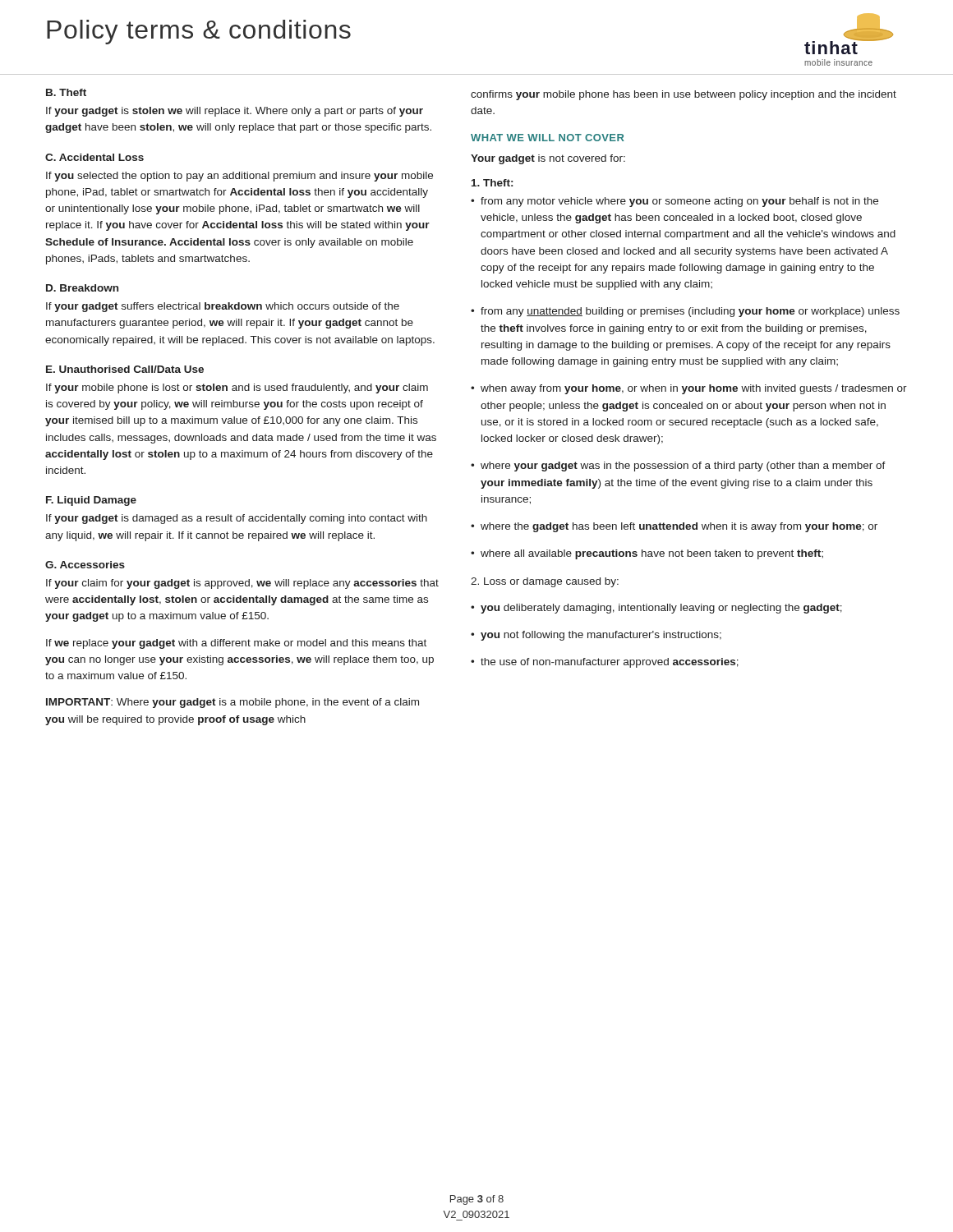Navigate to the block starting "If your gadget is stolen"
The width and height of the screenshot is (953, 1232).
pyautogui.click(x=239, y=119)
